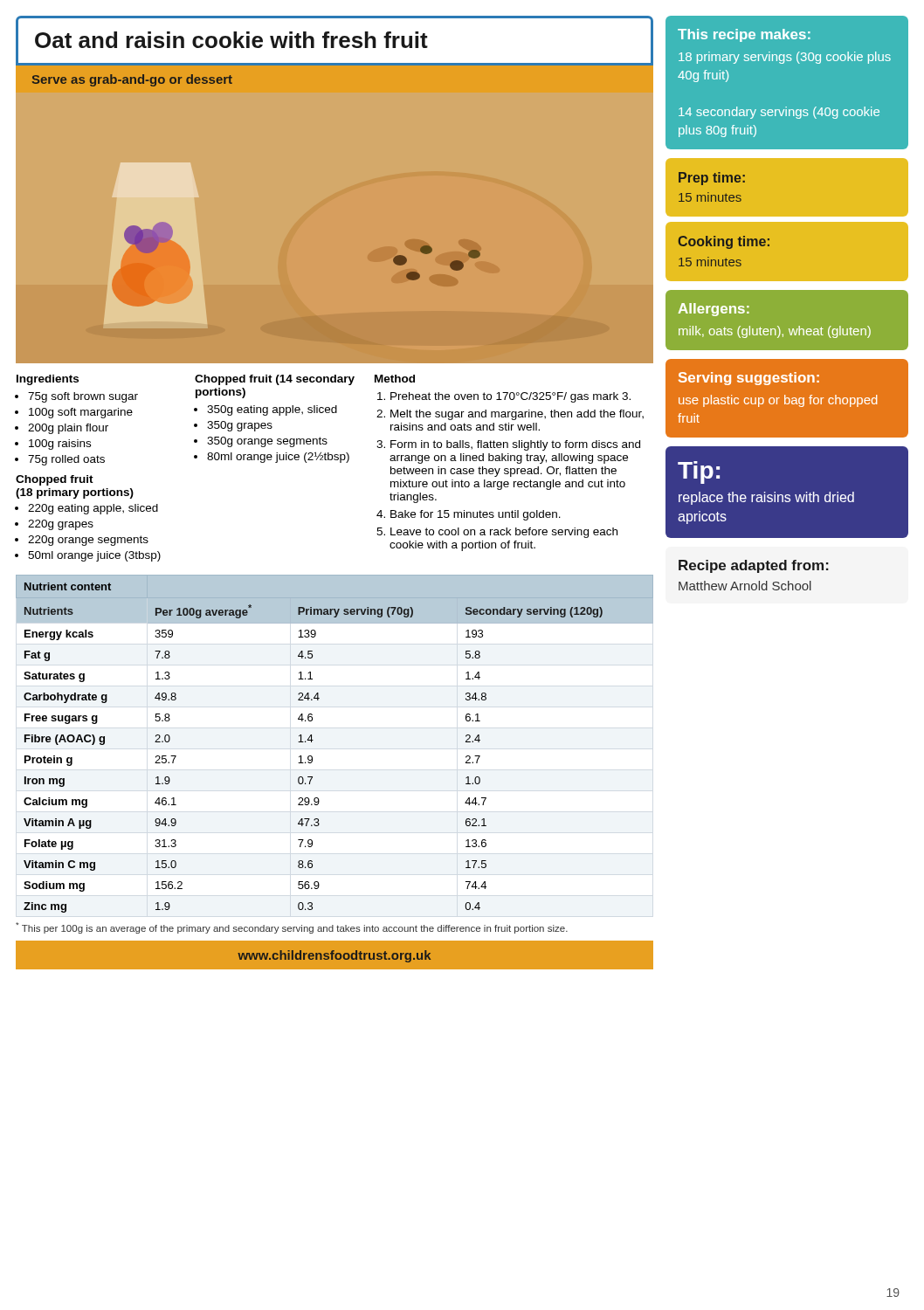Select the block starting "Tip: replace the raisins with dried"

787,492
